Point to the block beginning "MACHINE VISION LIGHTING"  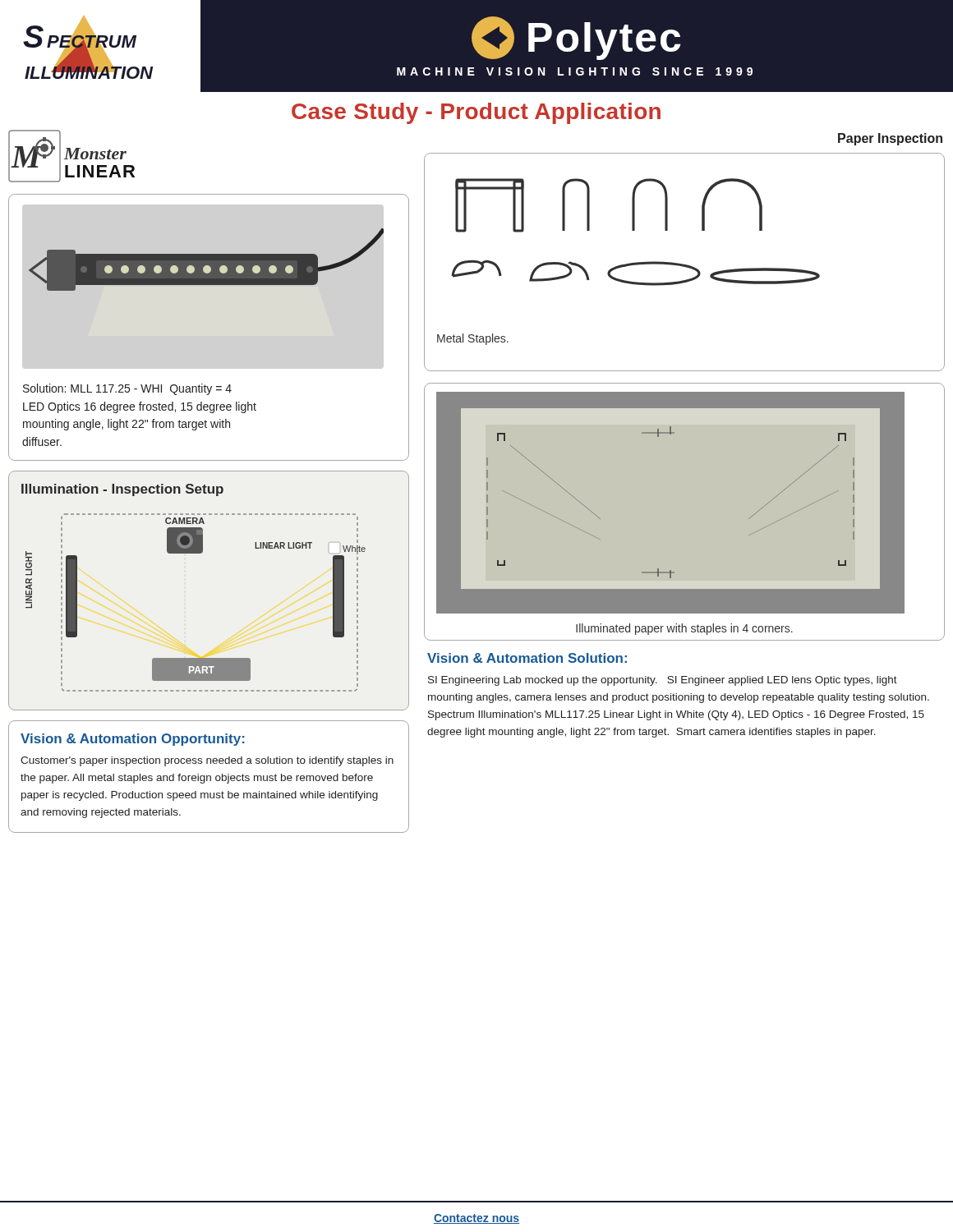577,71
